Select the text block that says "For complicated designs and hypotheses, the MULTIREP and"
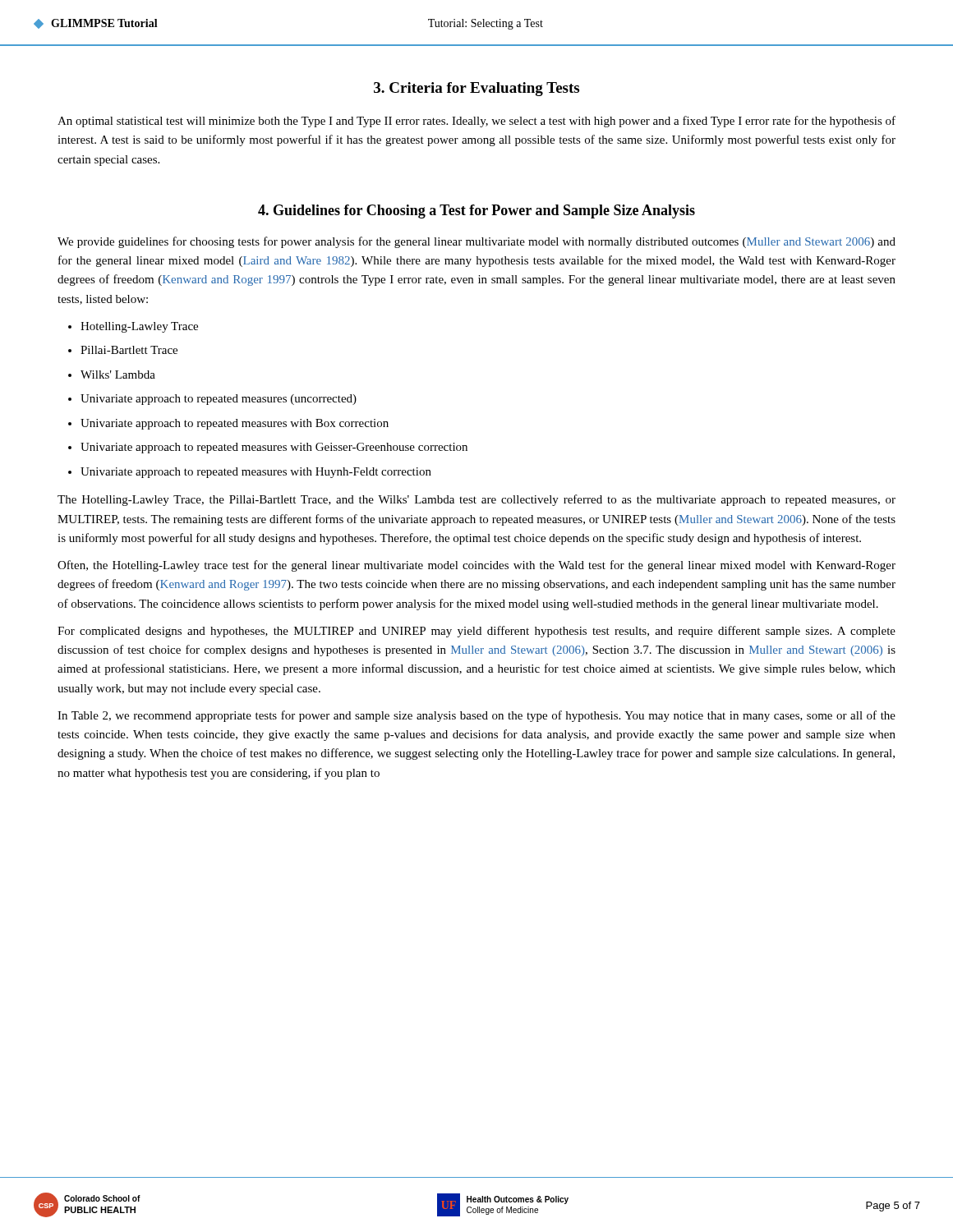 (x=476, y=660)
